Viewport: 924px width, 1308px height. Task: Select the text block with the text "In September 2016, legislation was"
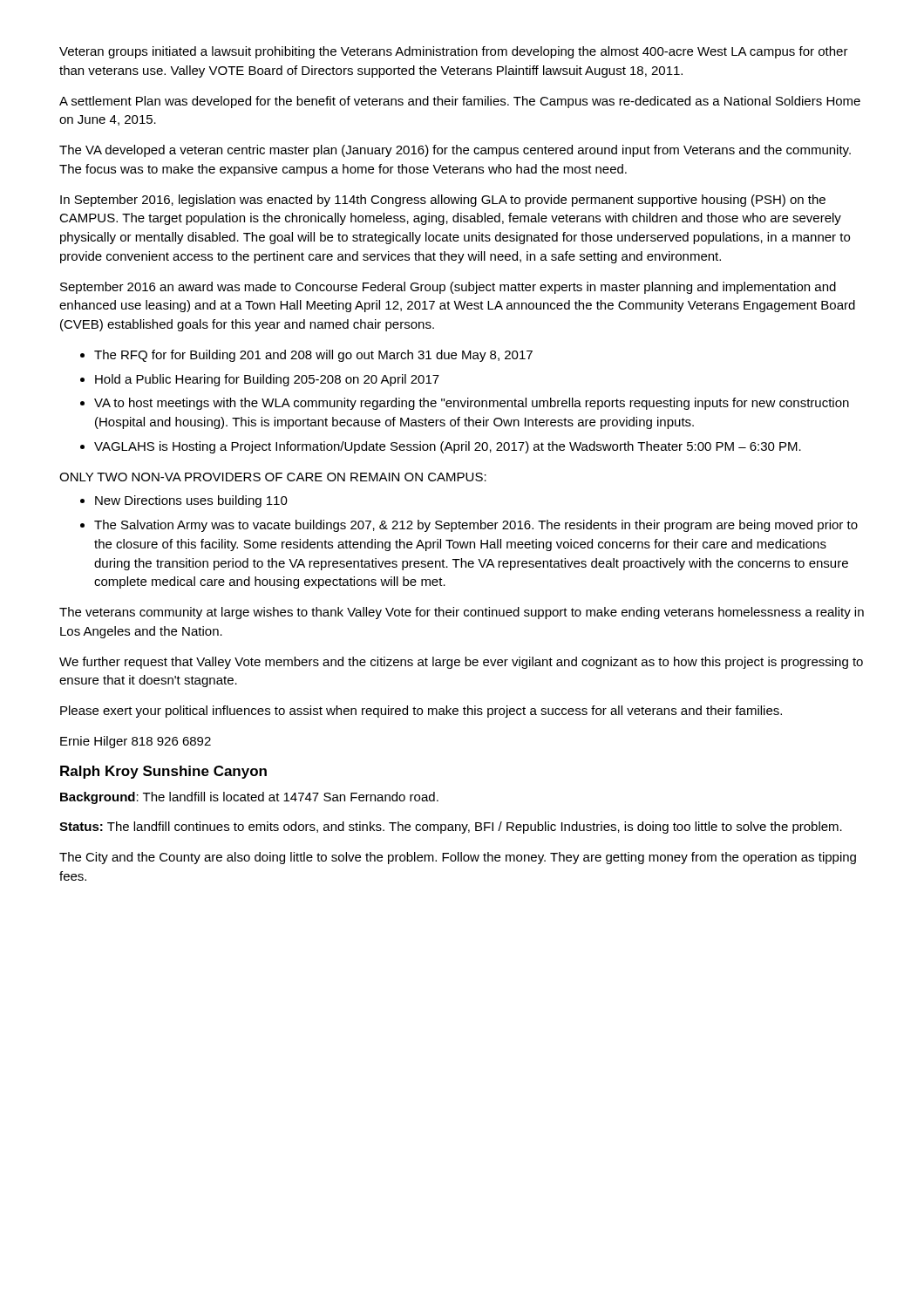point(455,227)
